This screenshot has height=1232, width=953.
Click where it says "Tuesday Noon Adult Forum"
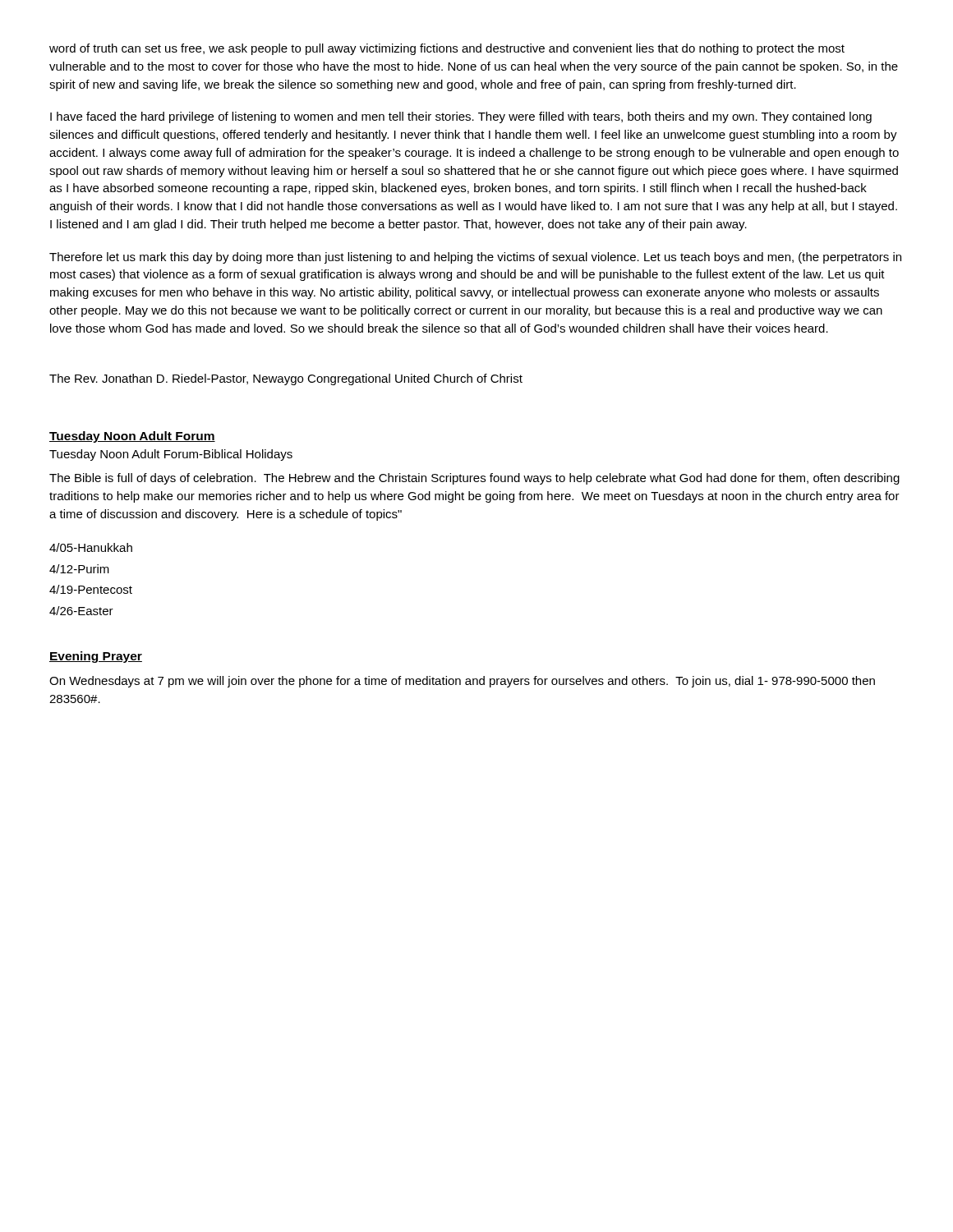click(132, 436)
